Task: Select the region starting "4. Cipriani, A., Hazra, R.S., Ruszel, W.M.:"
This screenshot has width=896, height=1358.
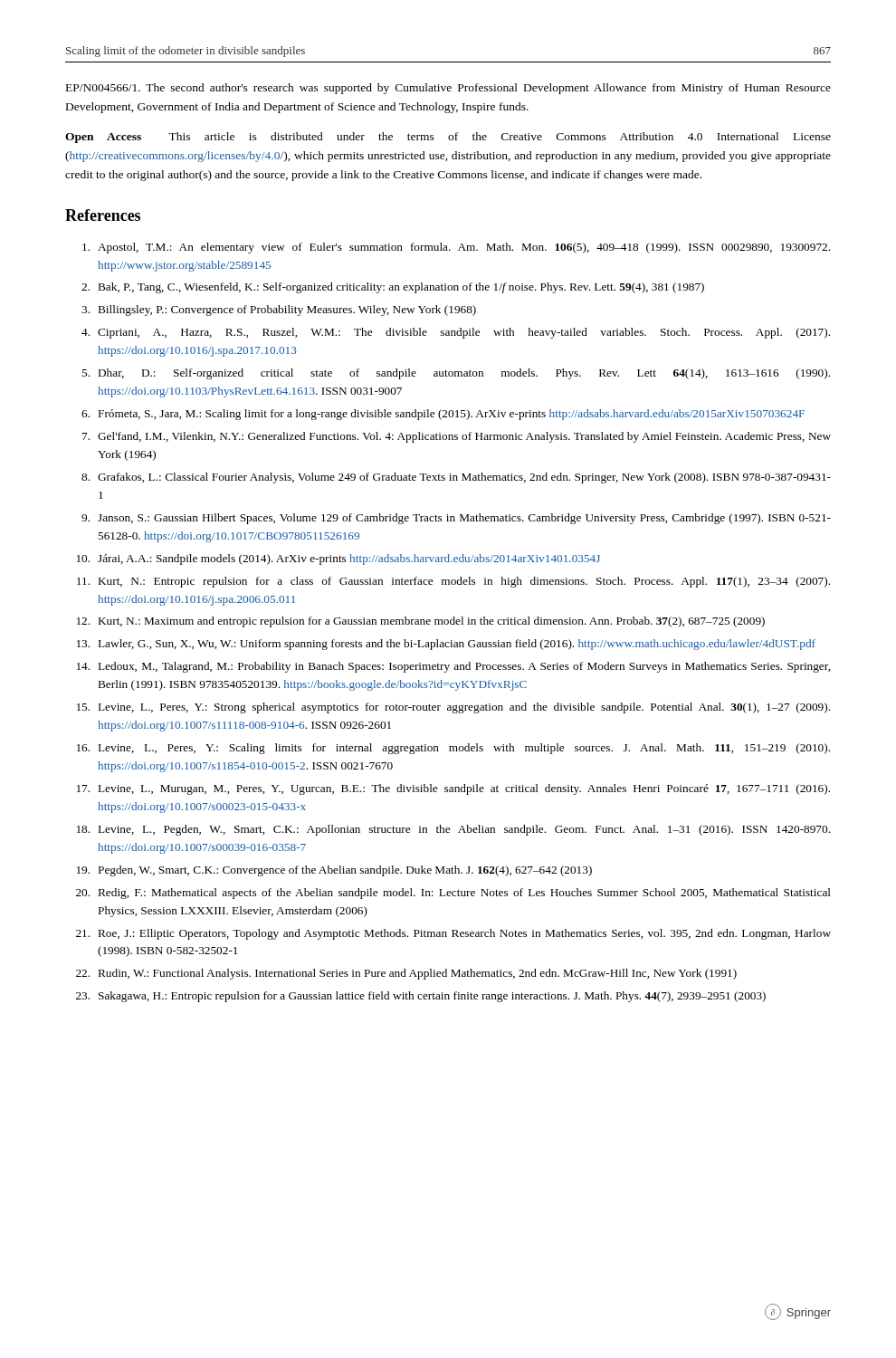Action: (x=448, y=342)
